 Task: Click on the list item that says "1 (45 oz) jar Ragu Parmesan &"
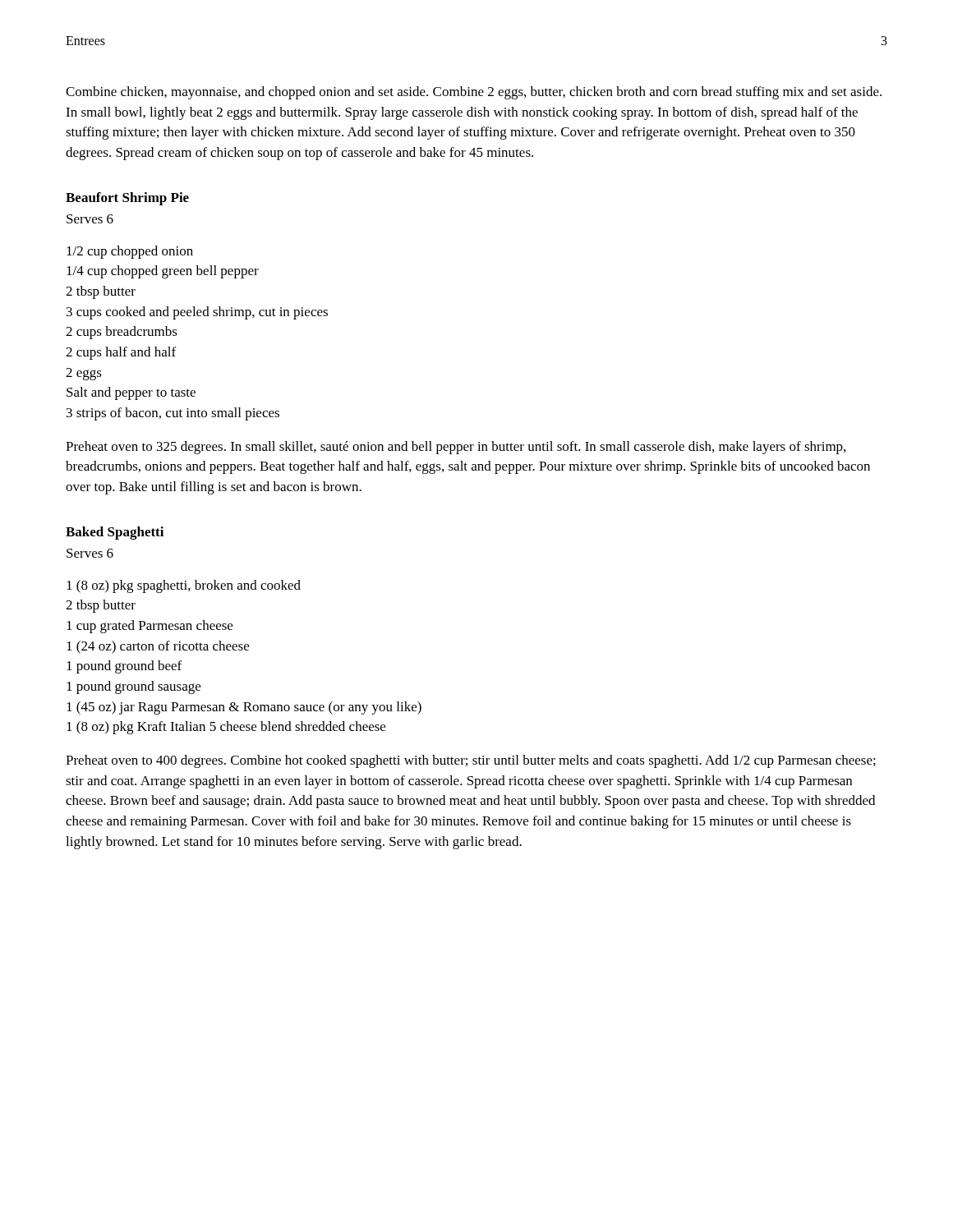click(x=244, y=706)
